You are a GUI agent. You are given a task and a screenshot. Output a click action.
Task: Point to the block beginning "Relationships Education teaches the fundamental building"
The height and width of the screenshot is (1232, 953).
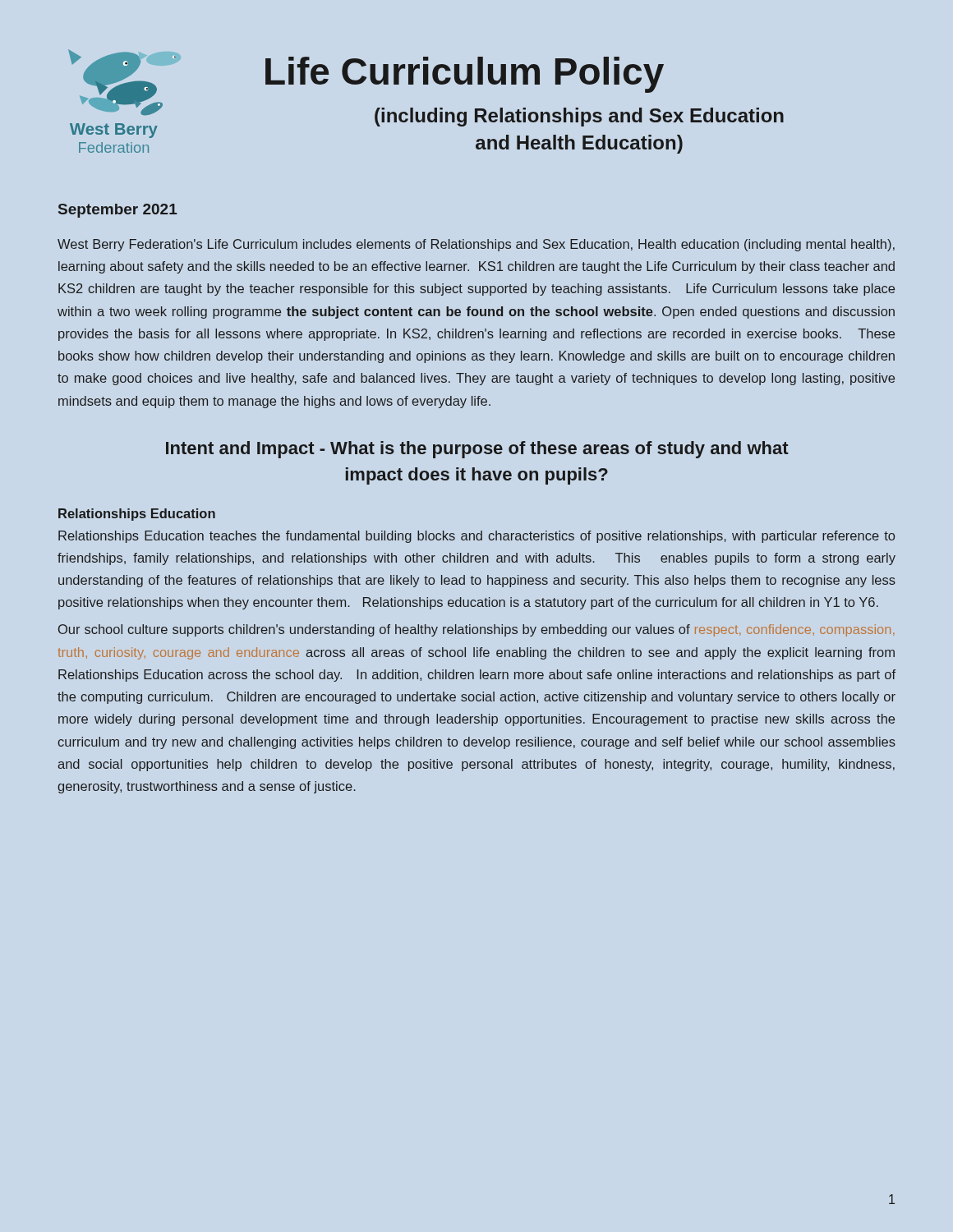(x=476, y=569)
